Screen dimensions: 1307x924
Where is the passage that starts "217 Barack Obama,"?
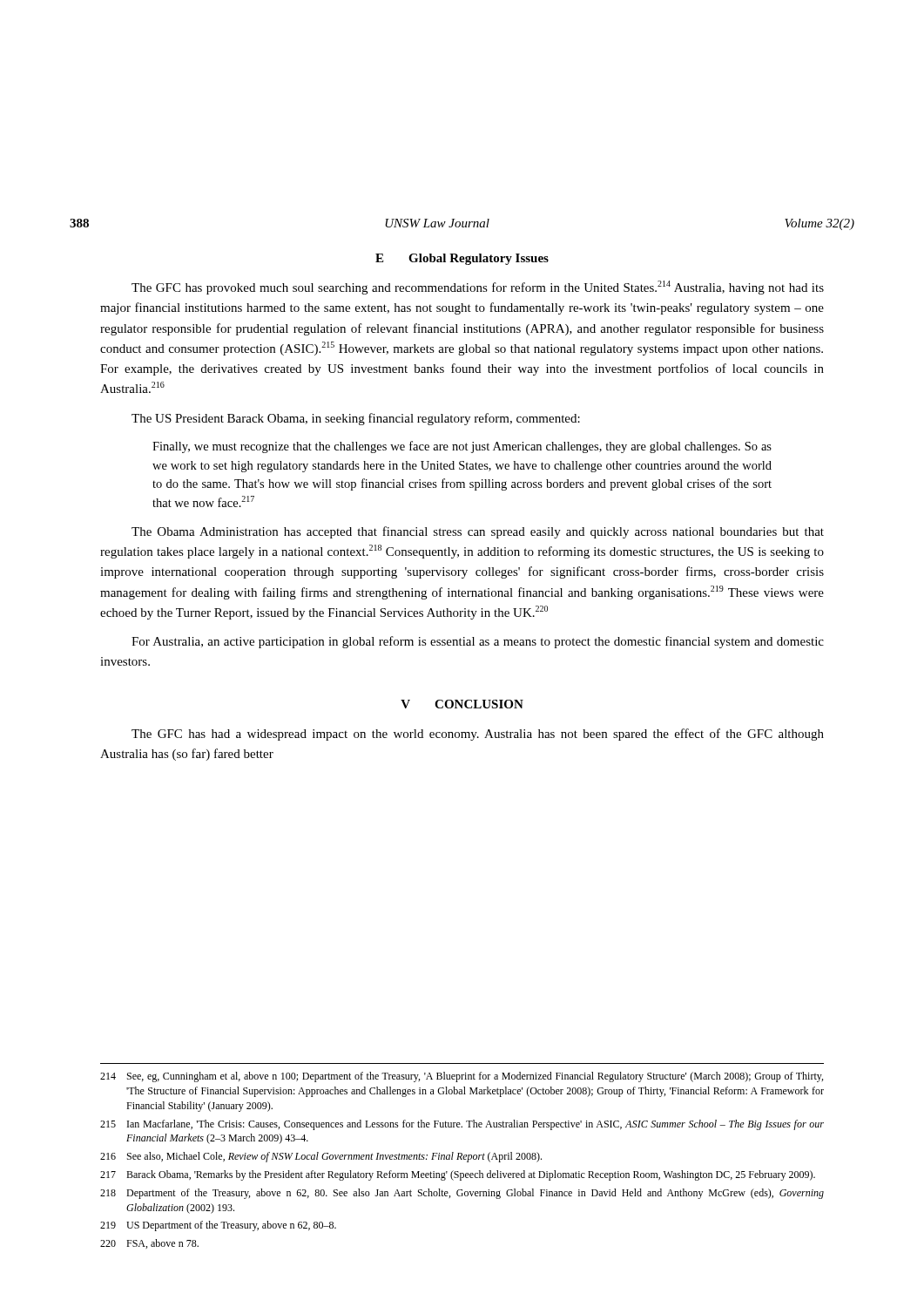(x=458, y=1175)
